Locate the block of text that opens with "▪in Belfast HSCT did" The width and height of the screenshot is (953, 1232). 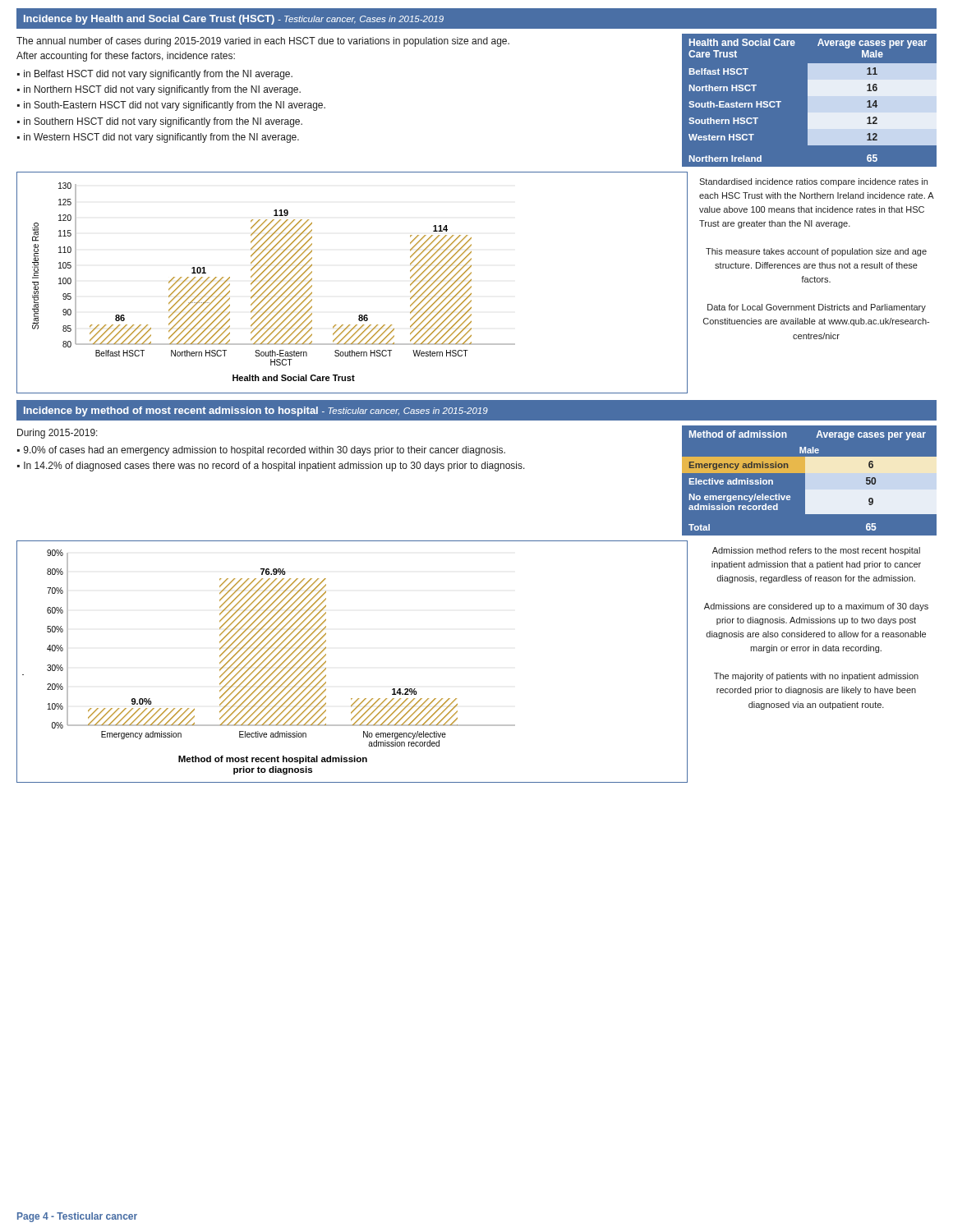pos(155,74)
